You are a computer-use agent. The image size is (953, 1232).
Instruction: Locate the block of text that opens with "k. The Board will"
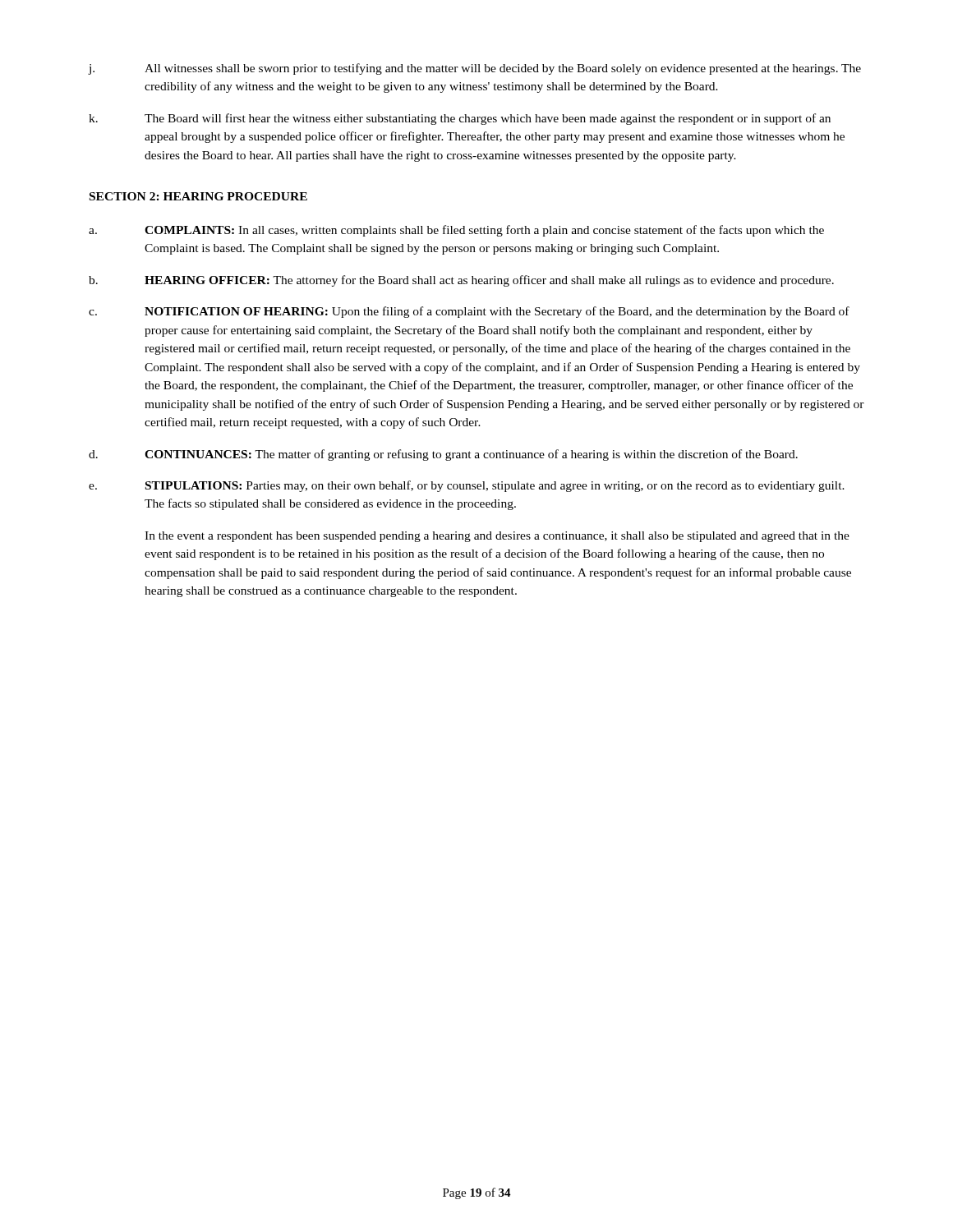pyautogui.click(x=476, y=137)
